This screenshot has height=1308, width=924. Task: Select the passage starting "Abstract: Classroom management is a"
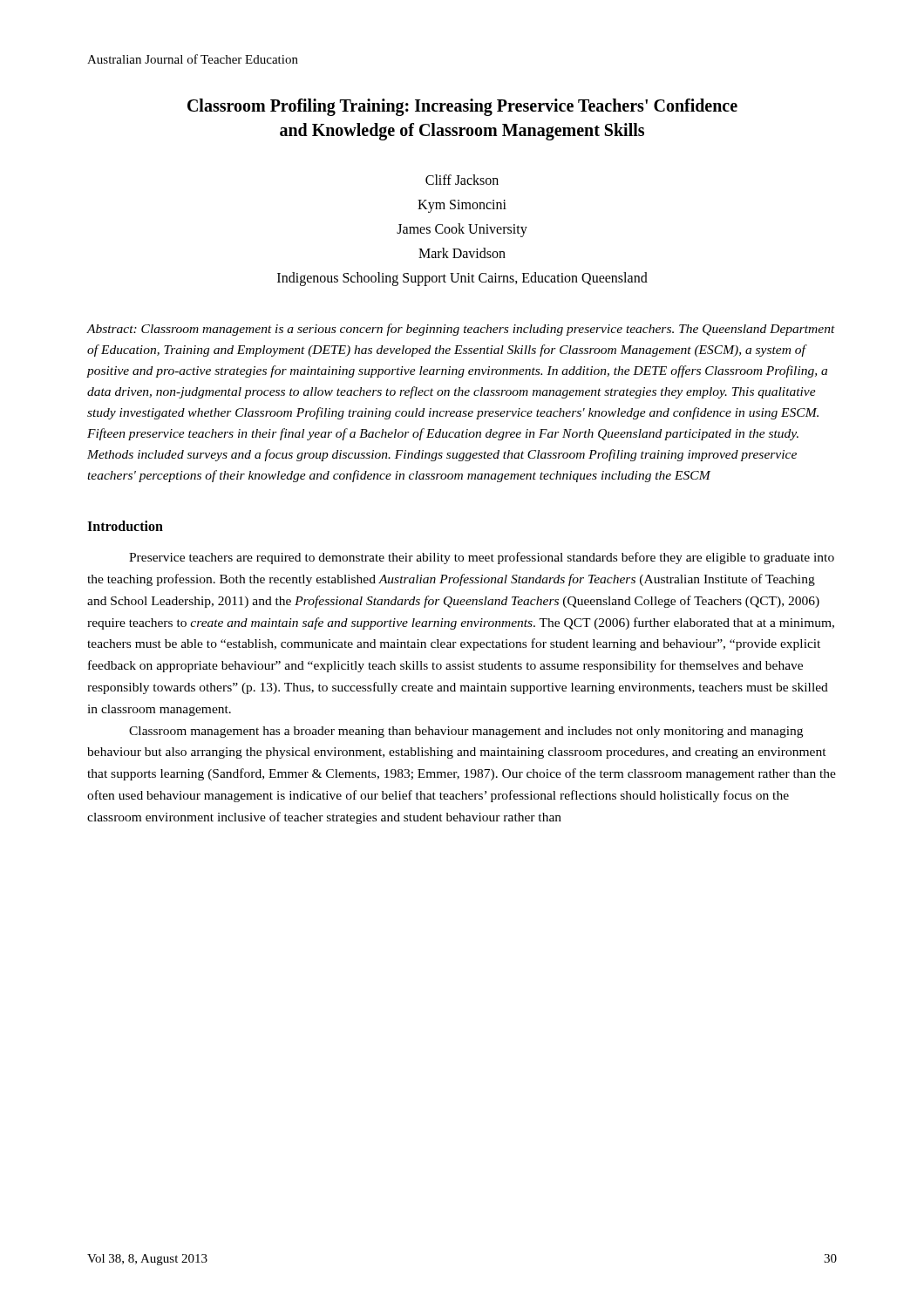point(461,402)
